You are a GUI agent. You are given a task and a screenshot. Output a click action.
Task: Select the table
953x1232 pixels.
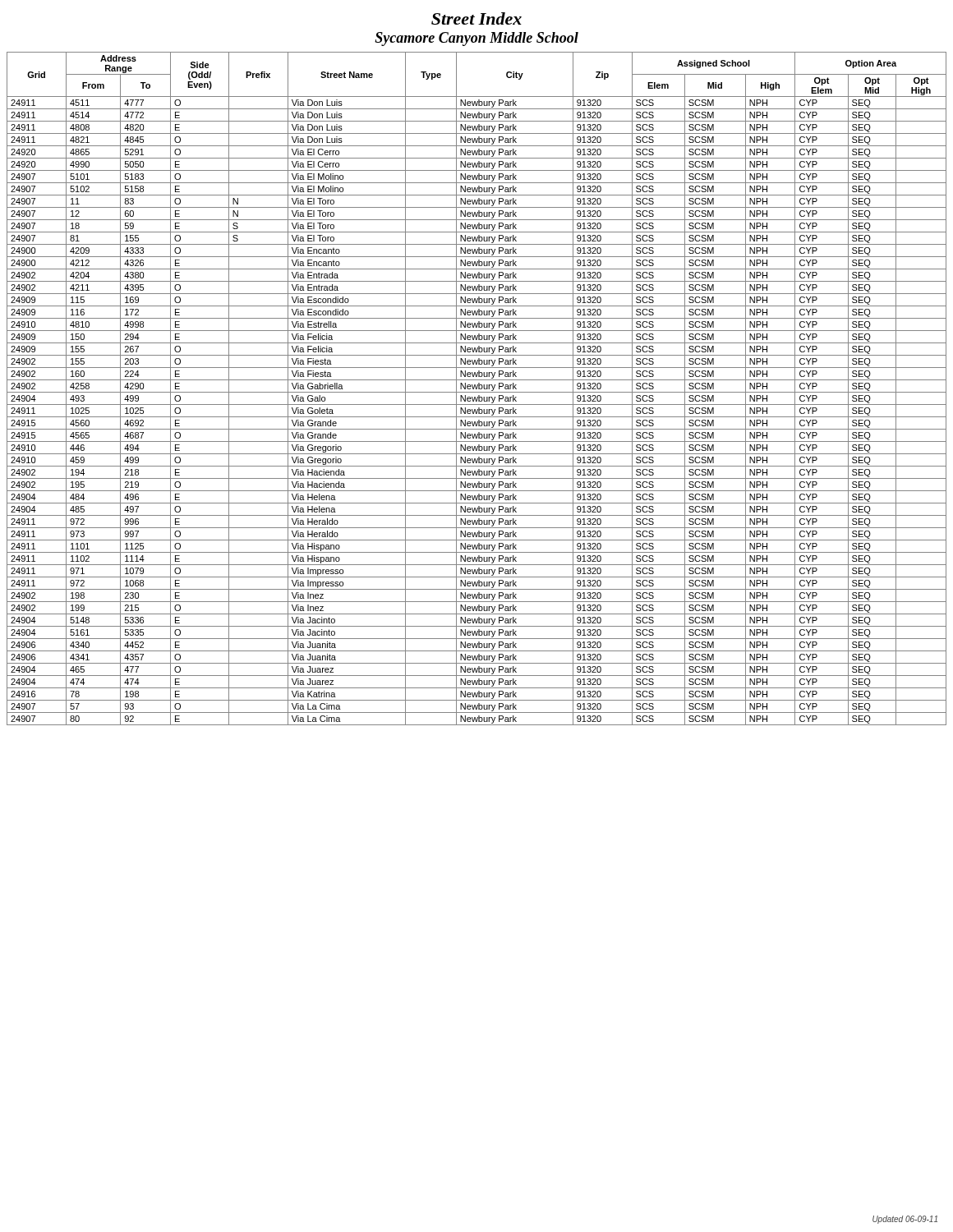click(476, 389)
